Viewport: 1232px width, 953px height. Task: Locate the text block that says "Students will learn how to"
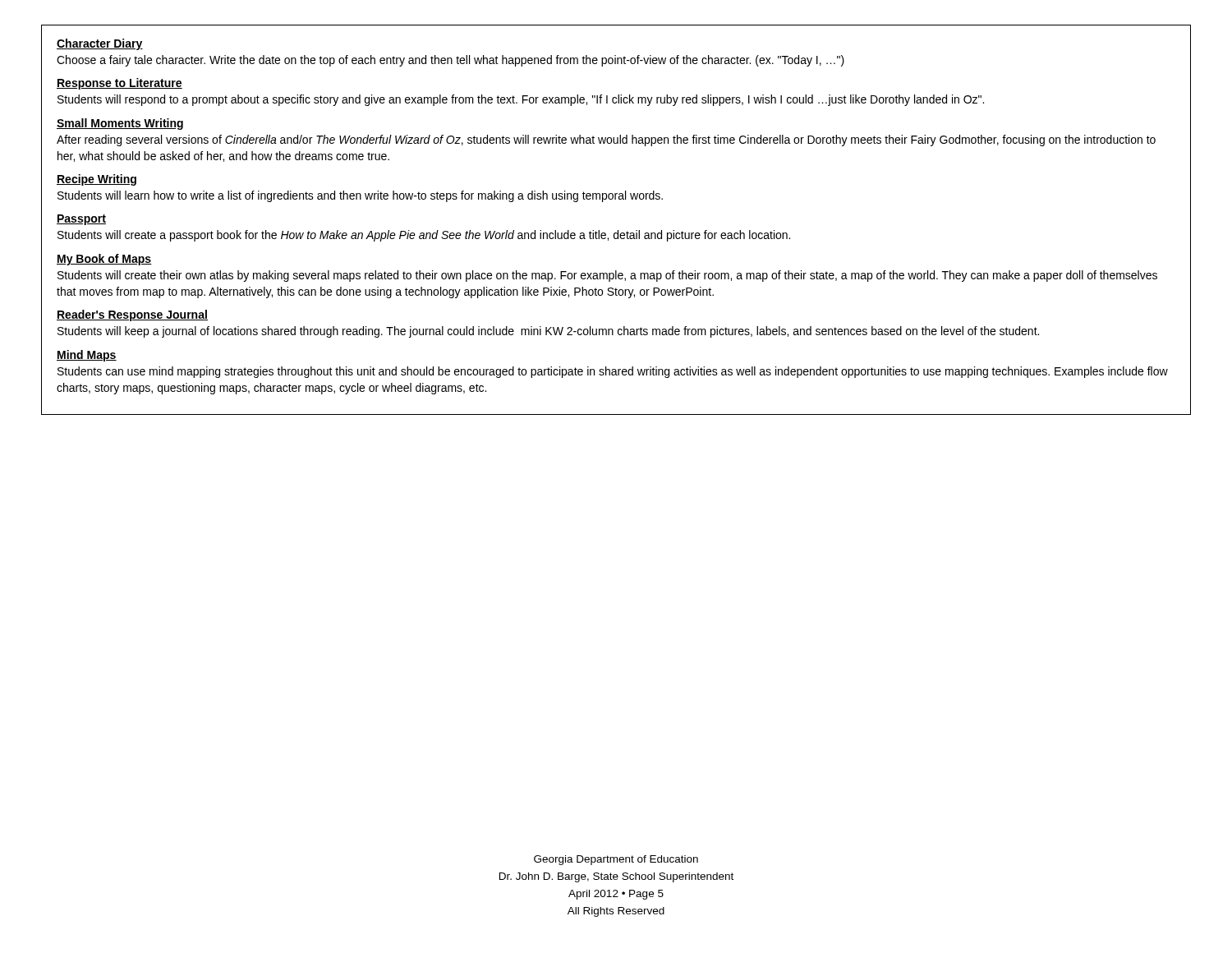point(360,196)
